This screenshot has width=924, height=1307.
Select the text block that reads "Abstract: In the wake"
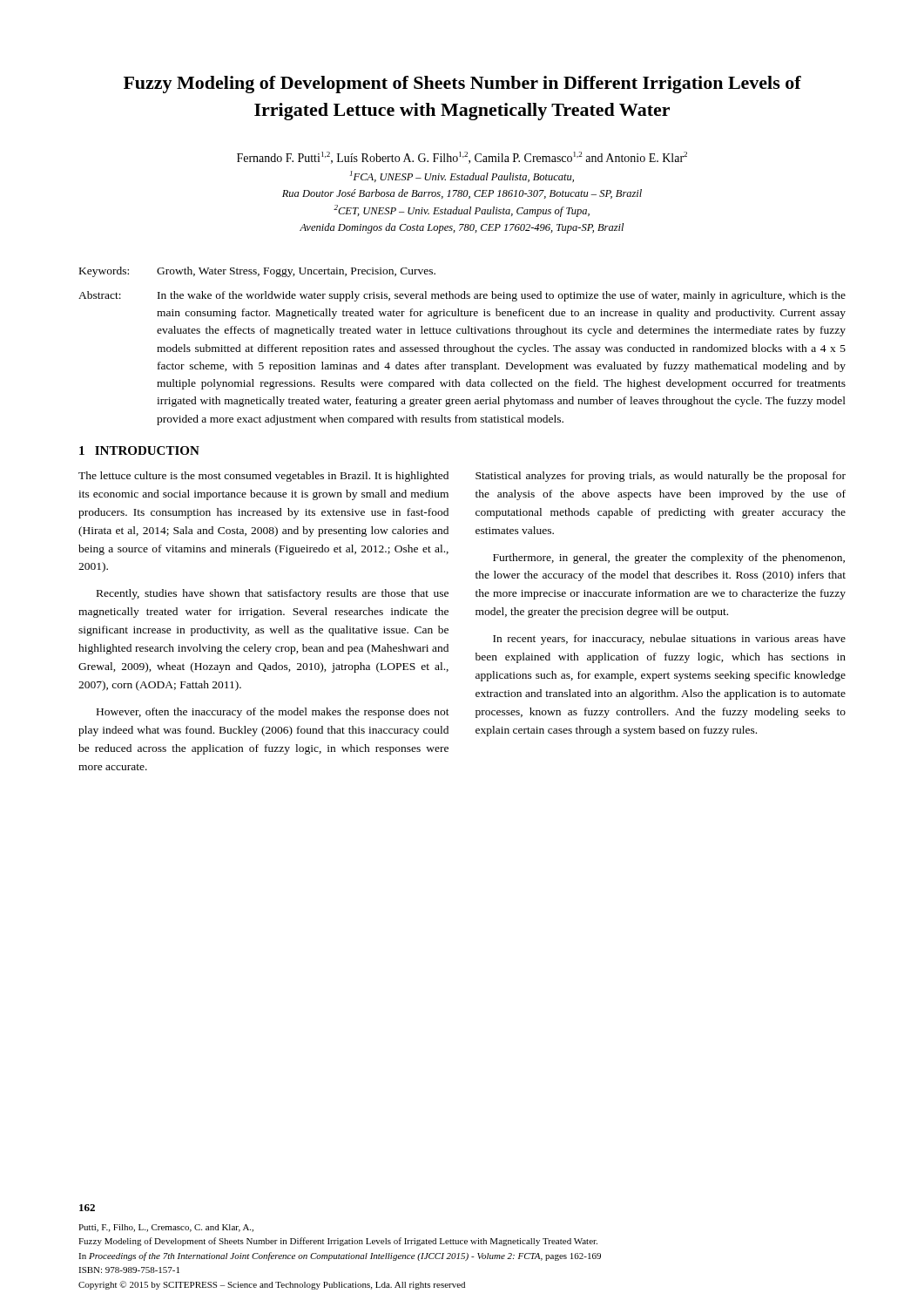point(462,357)
